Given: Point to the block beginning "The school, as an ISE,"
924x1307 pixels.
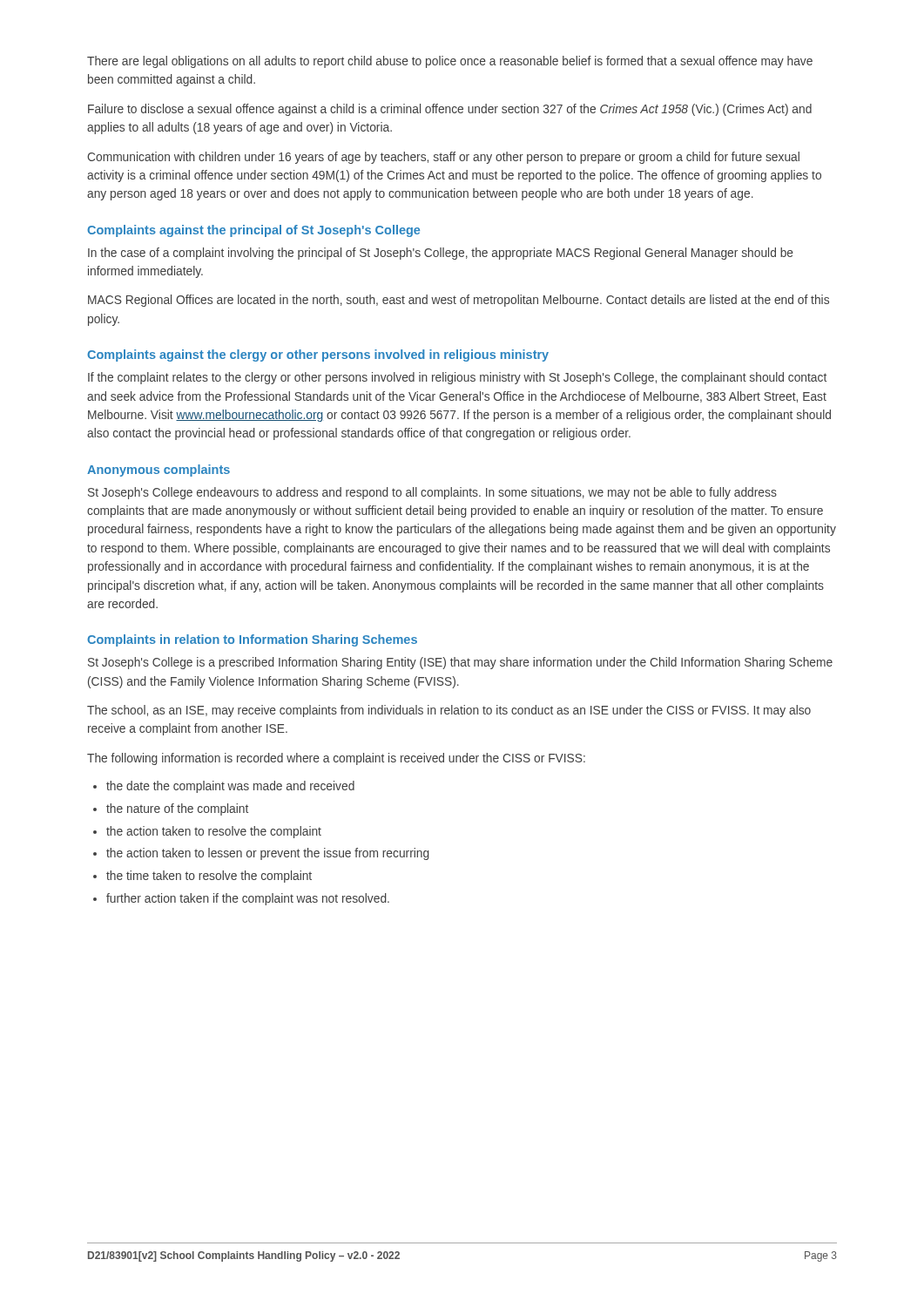Looking at the screenshot, I should click(x=462, y=720).
